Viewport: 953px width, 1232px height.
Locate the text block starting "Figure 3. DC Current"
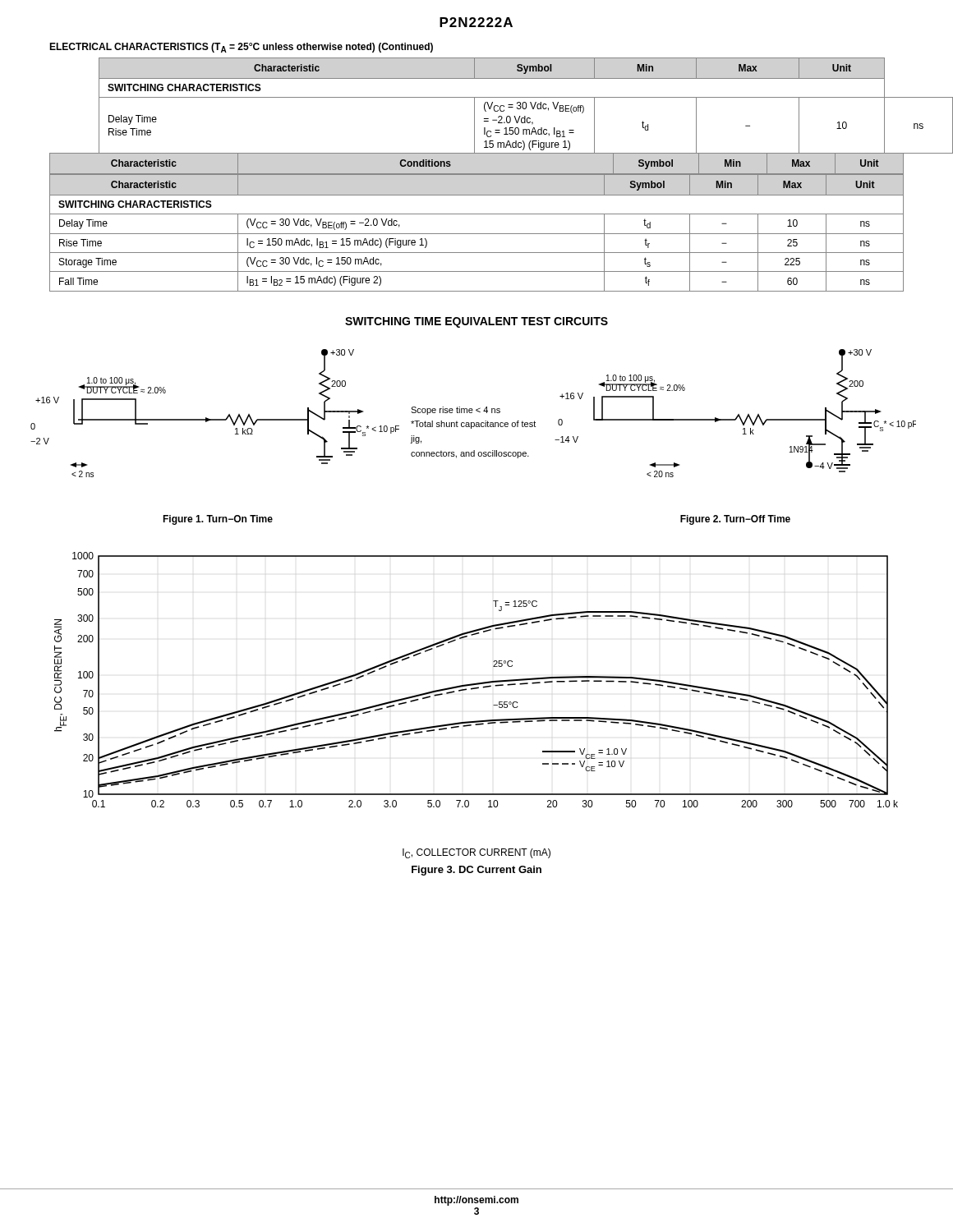coord(476,870)
